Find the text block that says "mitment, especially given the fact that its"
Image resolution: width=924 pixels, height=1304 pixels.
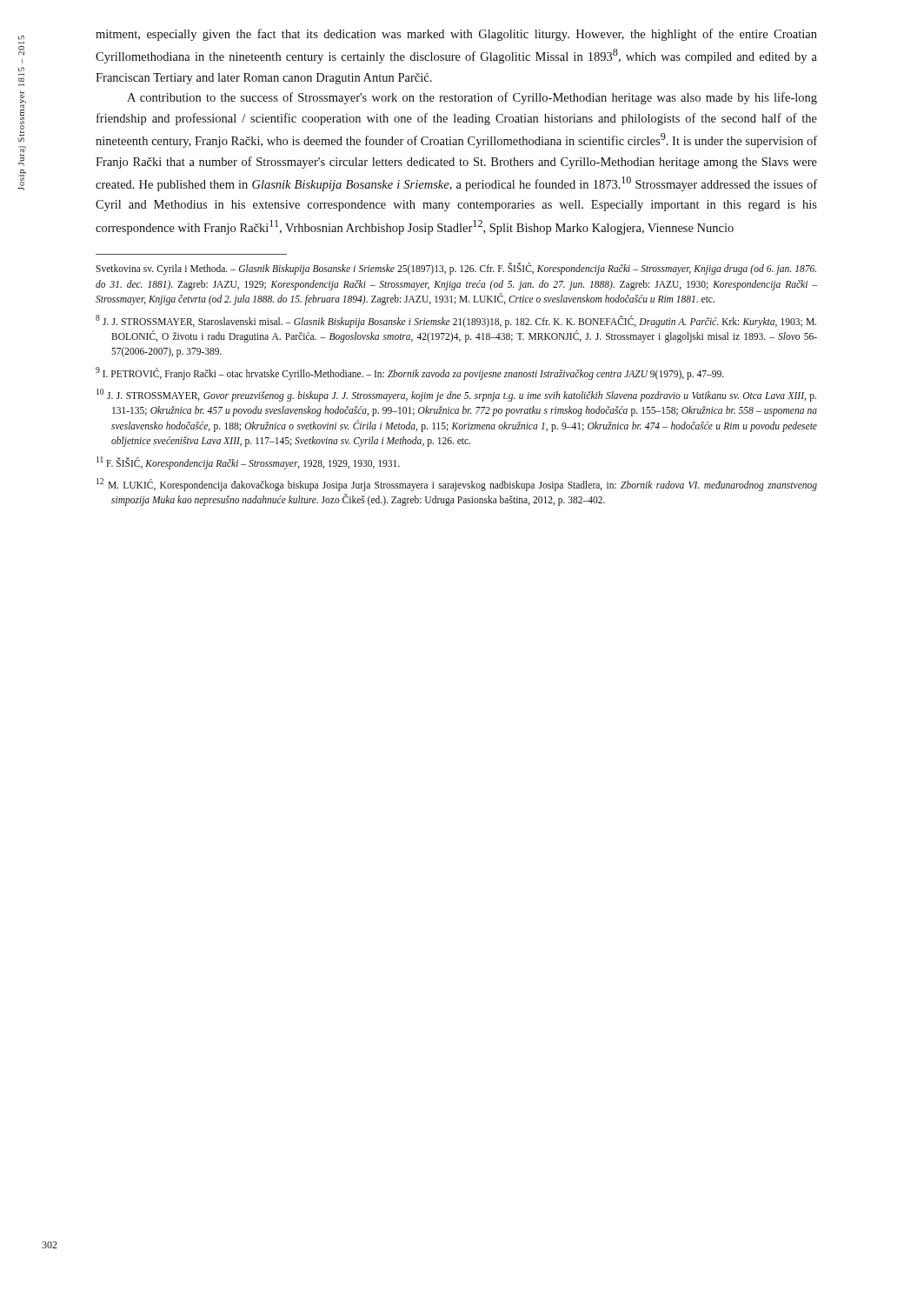(456, 131)
